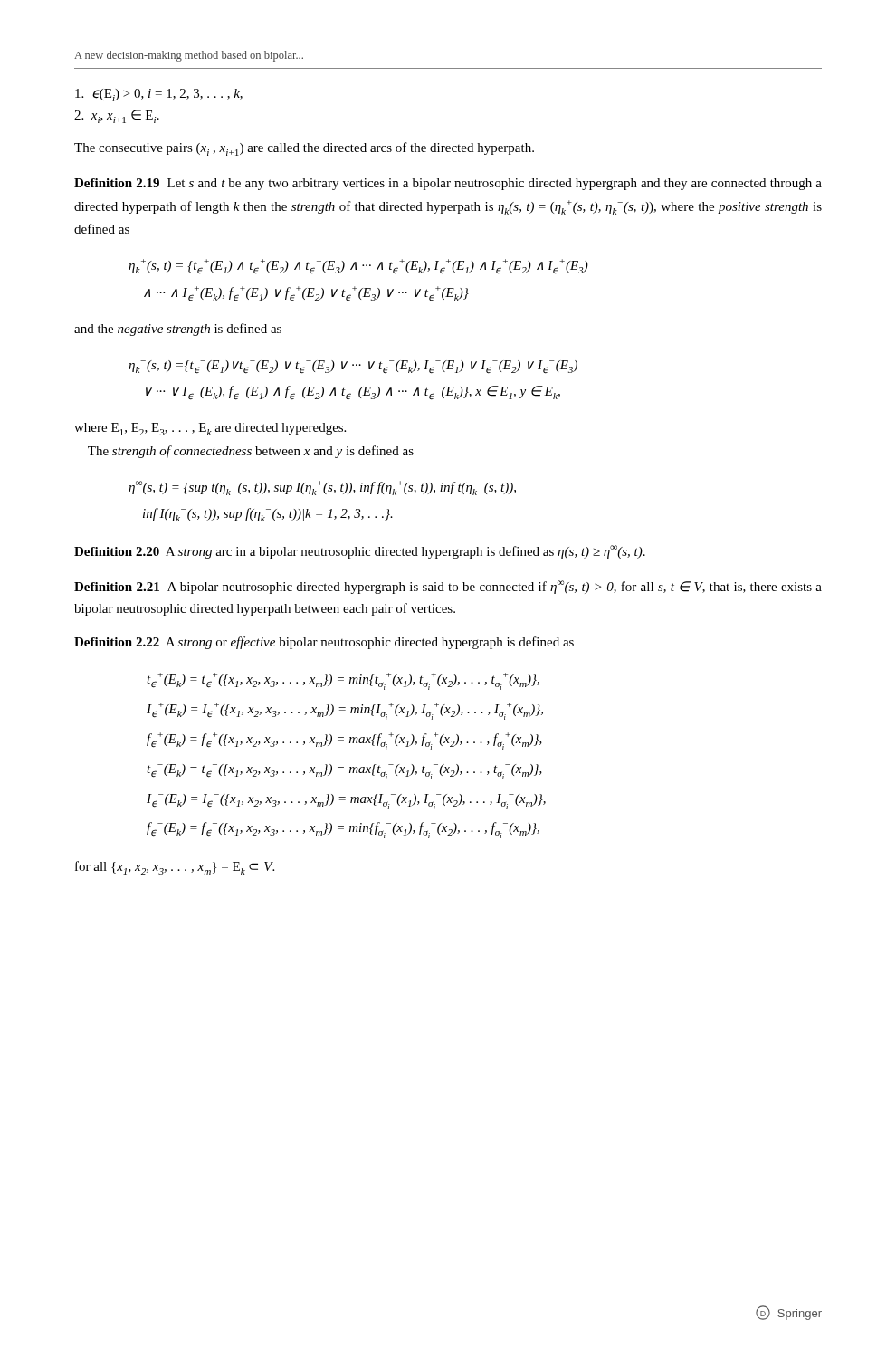The image size is (896, 1358).
Task: Click on the element starting "ϵ(Ei) > 0, i = 1, 2, 3,"
Action: [159, 95]
